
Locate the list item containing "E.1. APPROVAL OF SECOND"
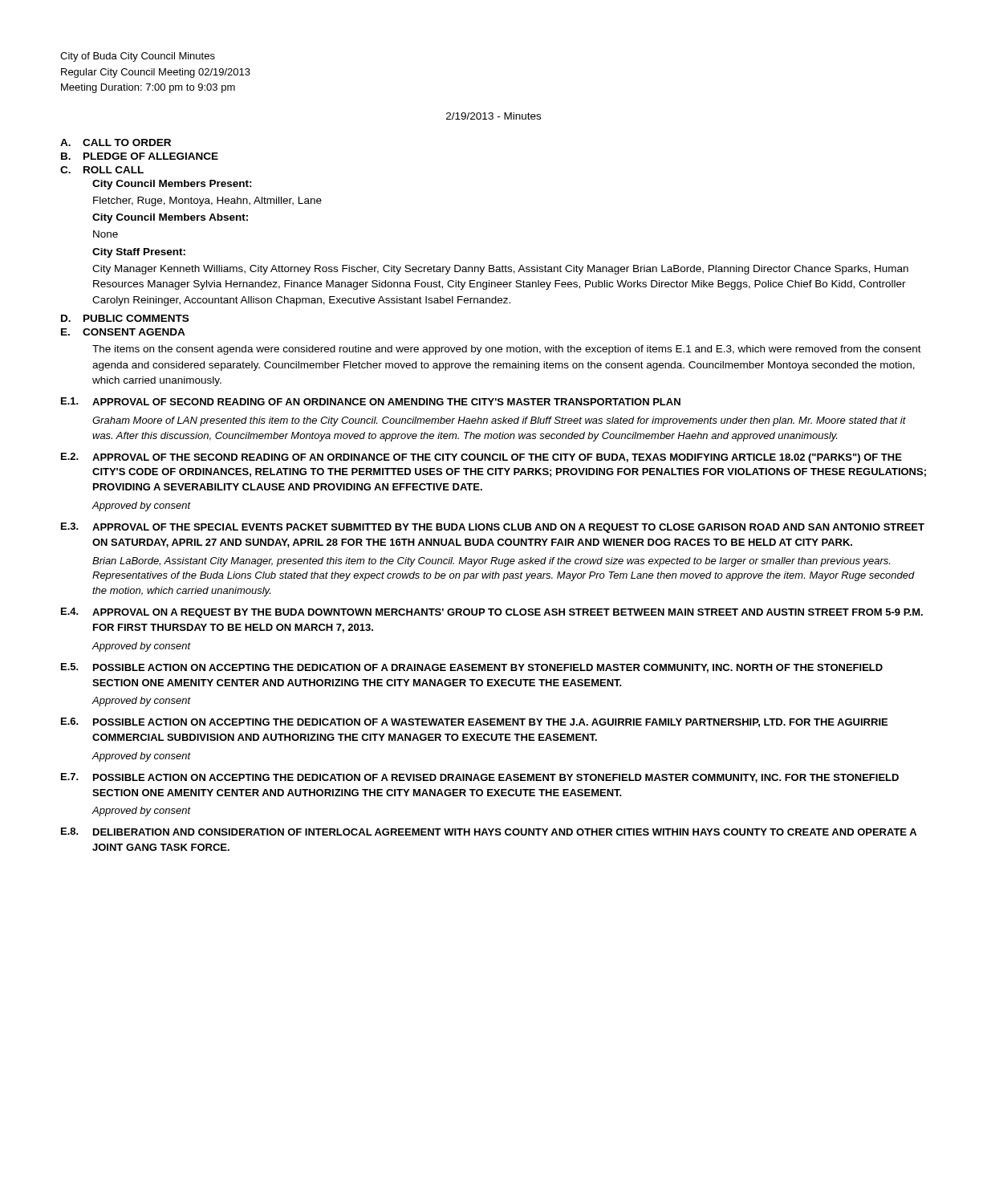[494, 421]
